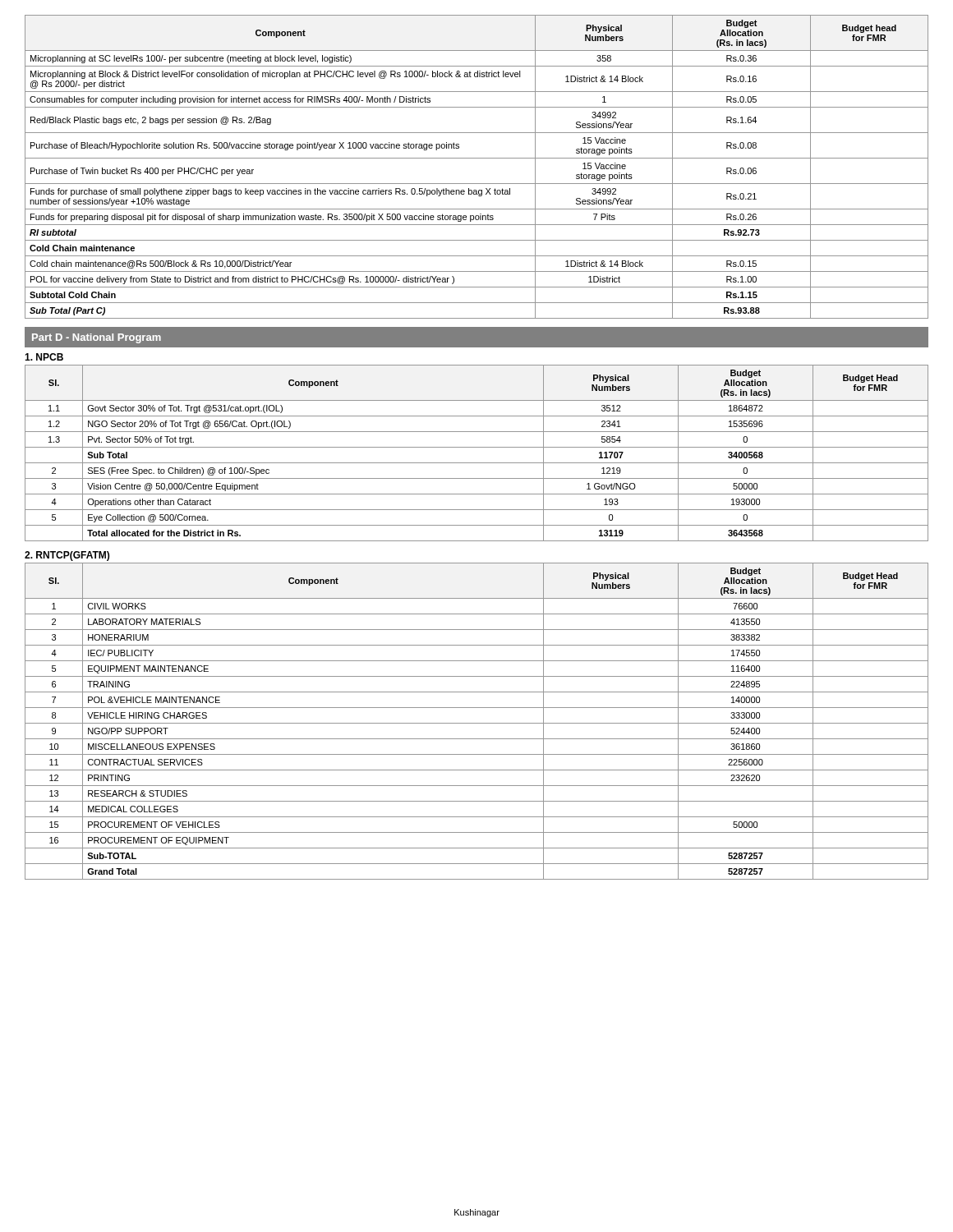Click on the text starting "Part D - National Program"

click(x=476, y=337)
